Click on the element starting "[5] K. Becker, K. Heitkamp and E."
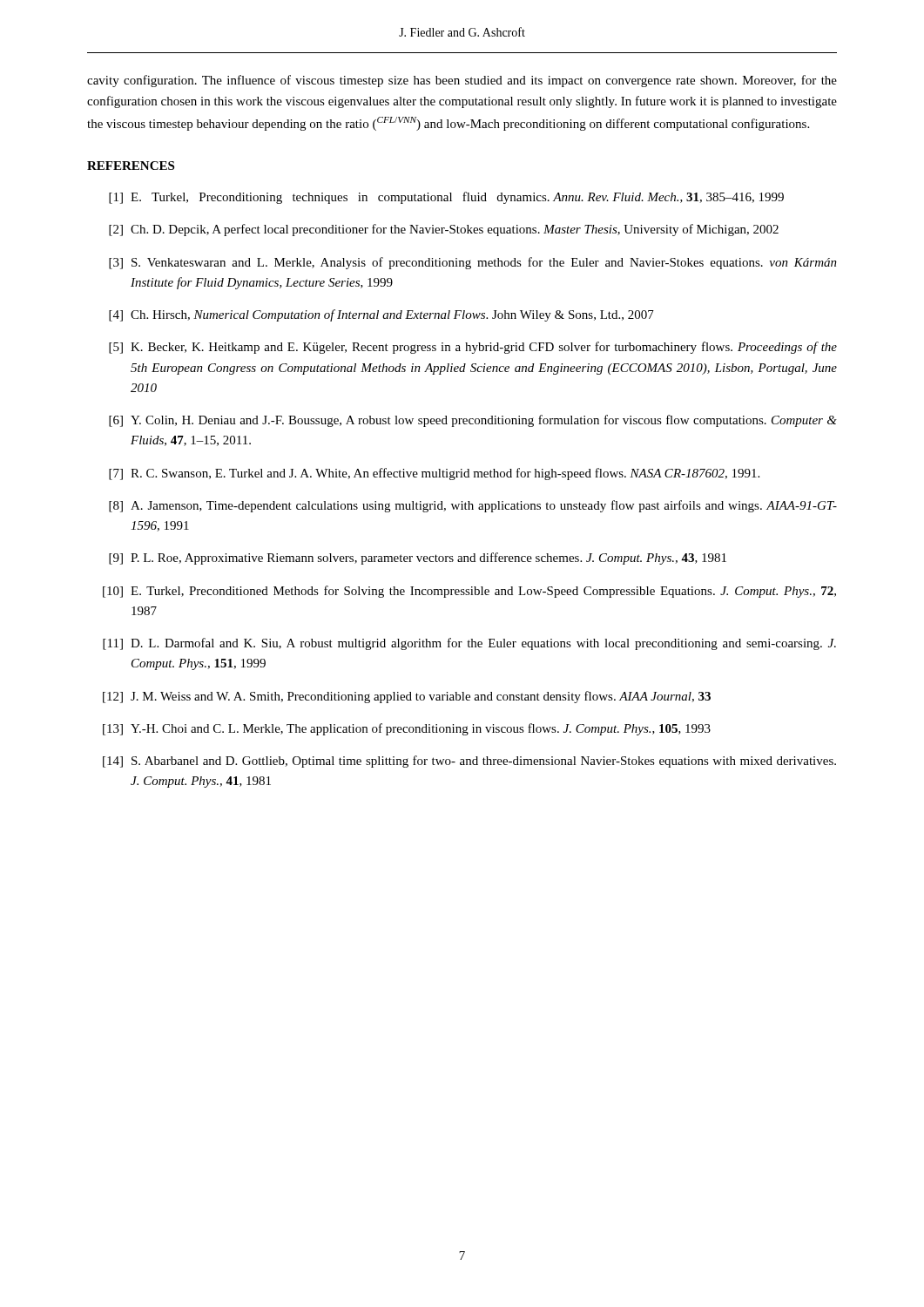 [462, 368]
